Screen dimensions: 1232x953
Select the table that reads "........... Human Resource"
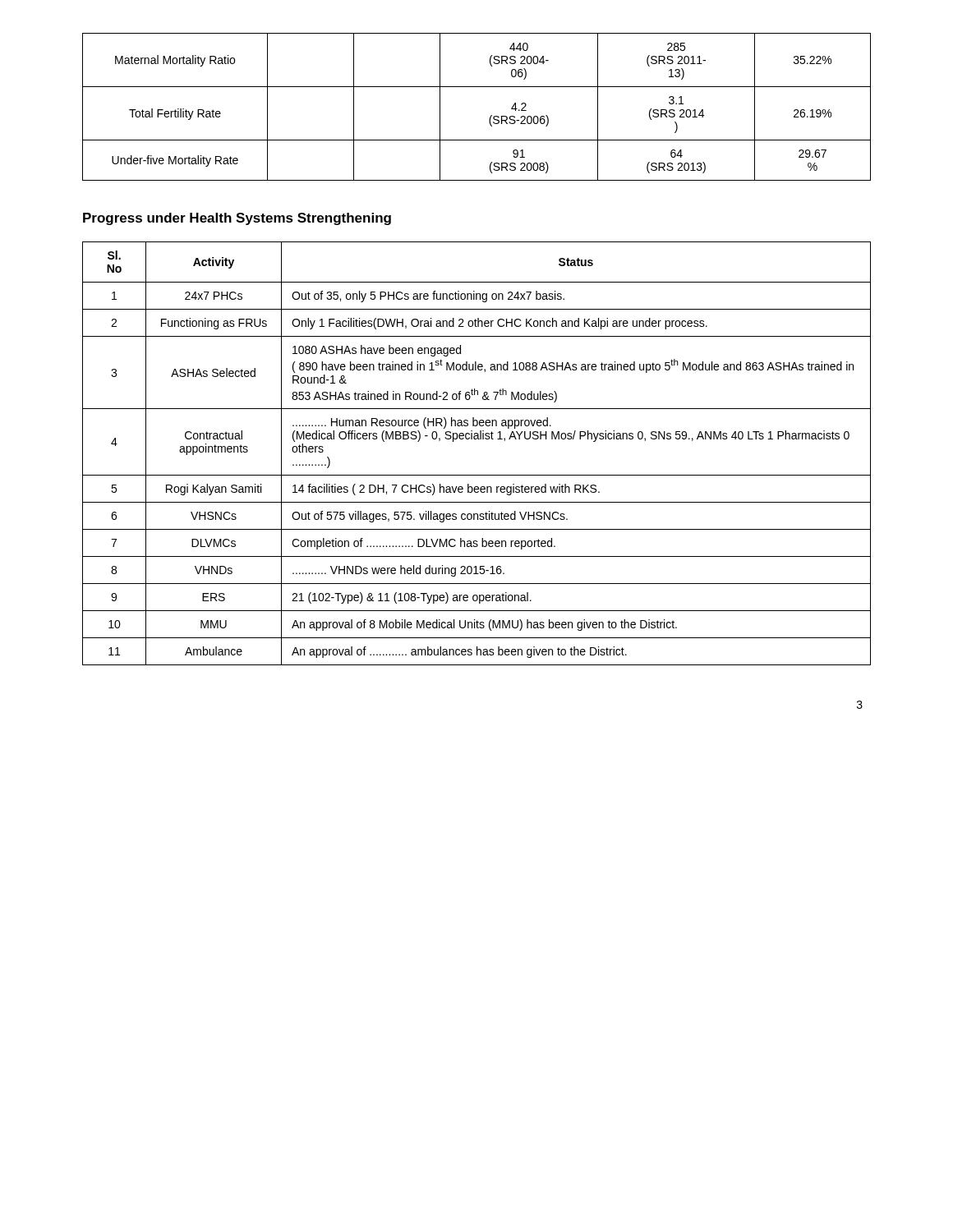click(x=476, y=453)
